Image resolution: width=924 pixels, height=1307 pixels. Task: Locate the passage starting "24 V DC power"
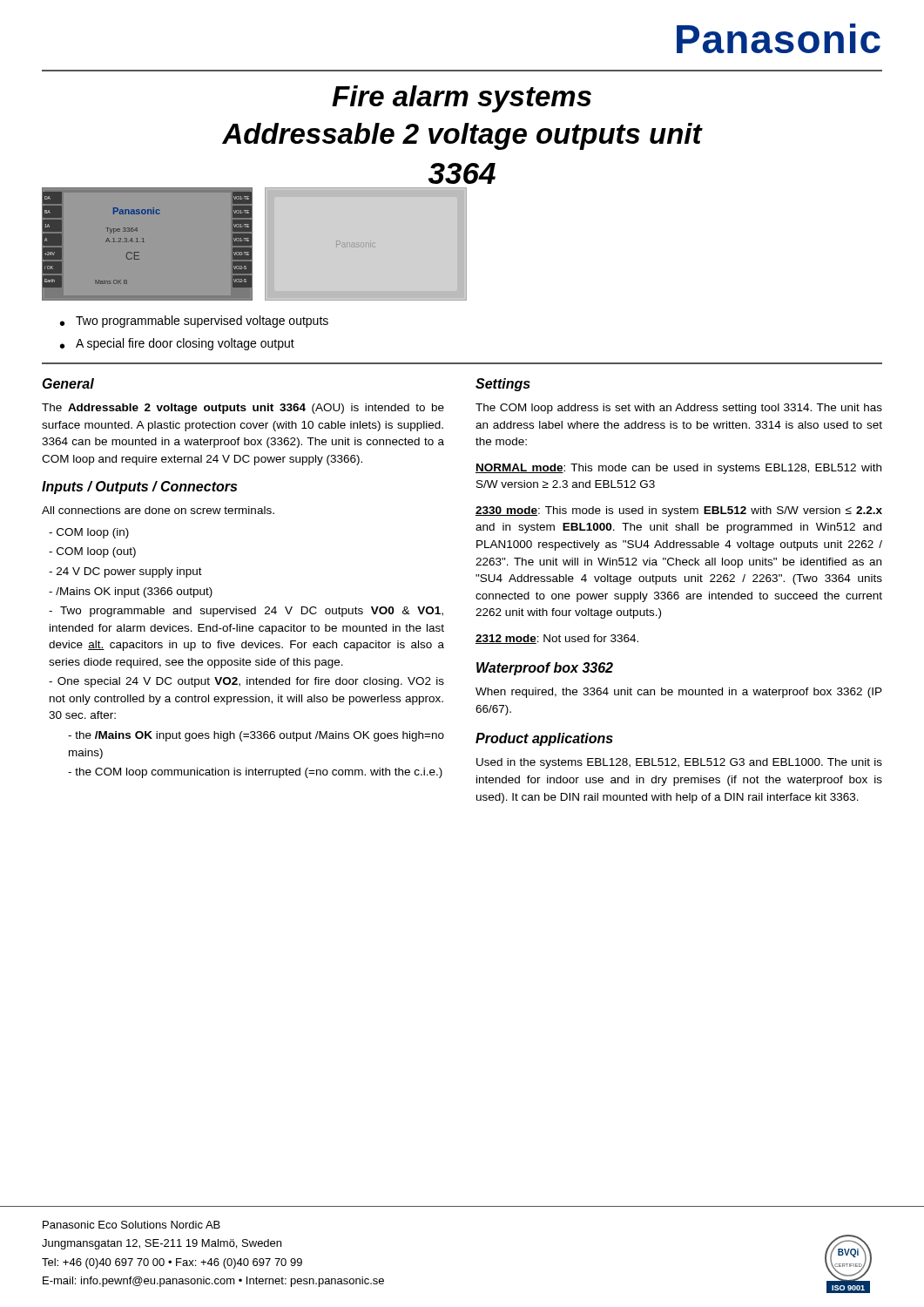click(x=125, y=571)
